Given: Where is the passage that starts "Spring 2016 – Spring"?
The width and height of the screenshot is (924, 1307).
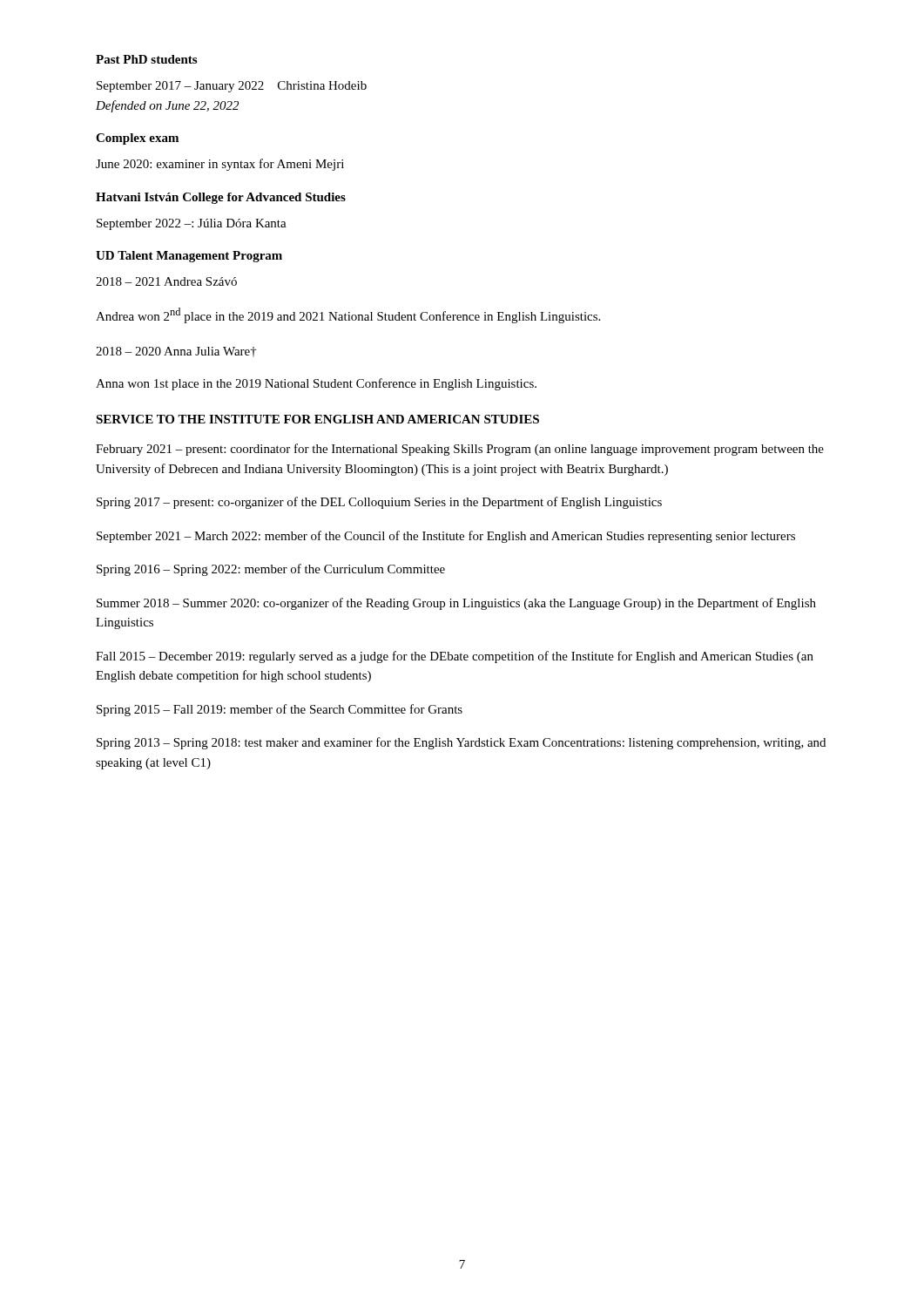Looking at the screenshot, I should pos(271,569).
